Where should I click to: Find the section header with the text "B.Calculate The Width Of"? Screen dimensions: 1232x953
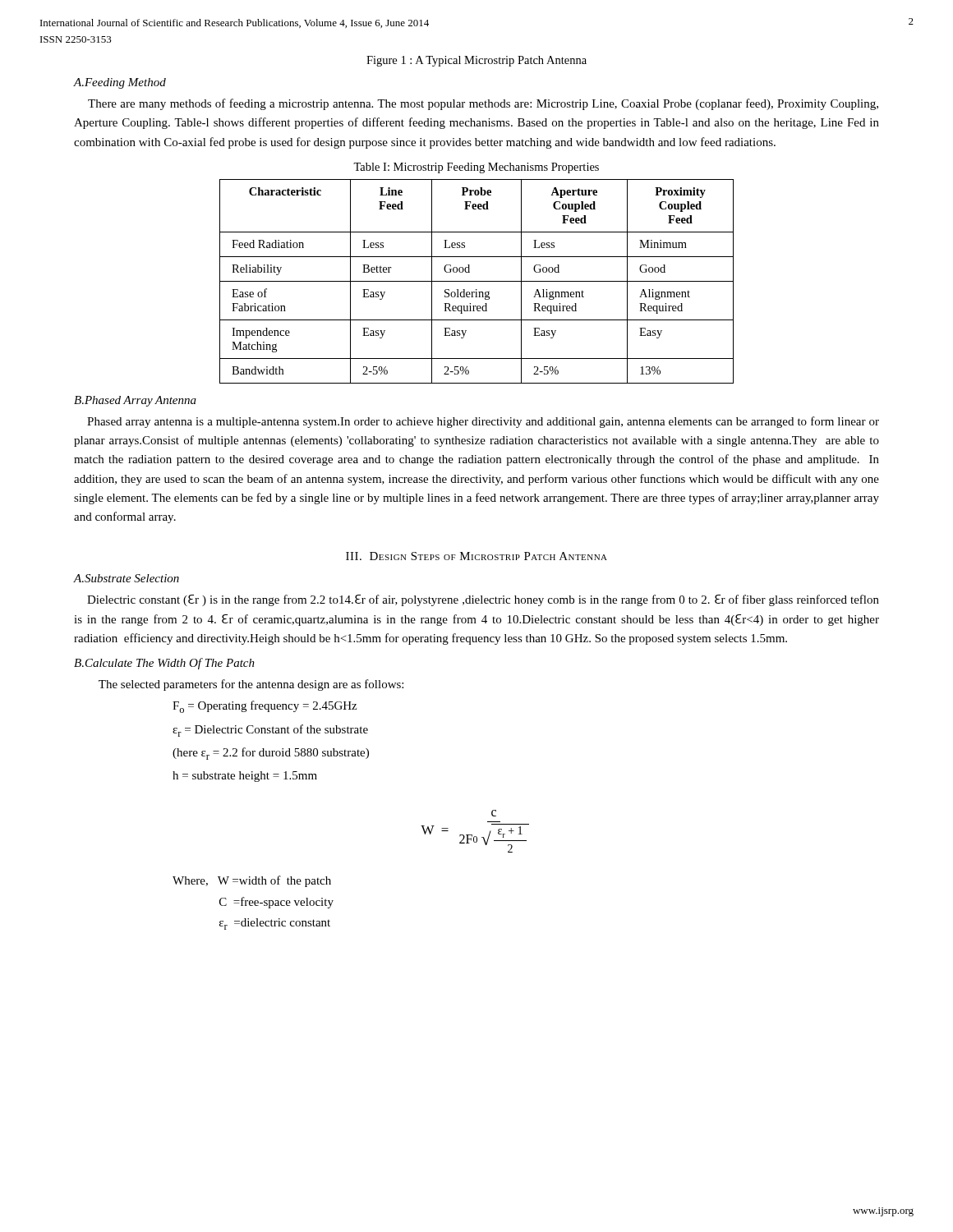[x=164, y=663]
